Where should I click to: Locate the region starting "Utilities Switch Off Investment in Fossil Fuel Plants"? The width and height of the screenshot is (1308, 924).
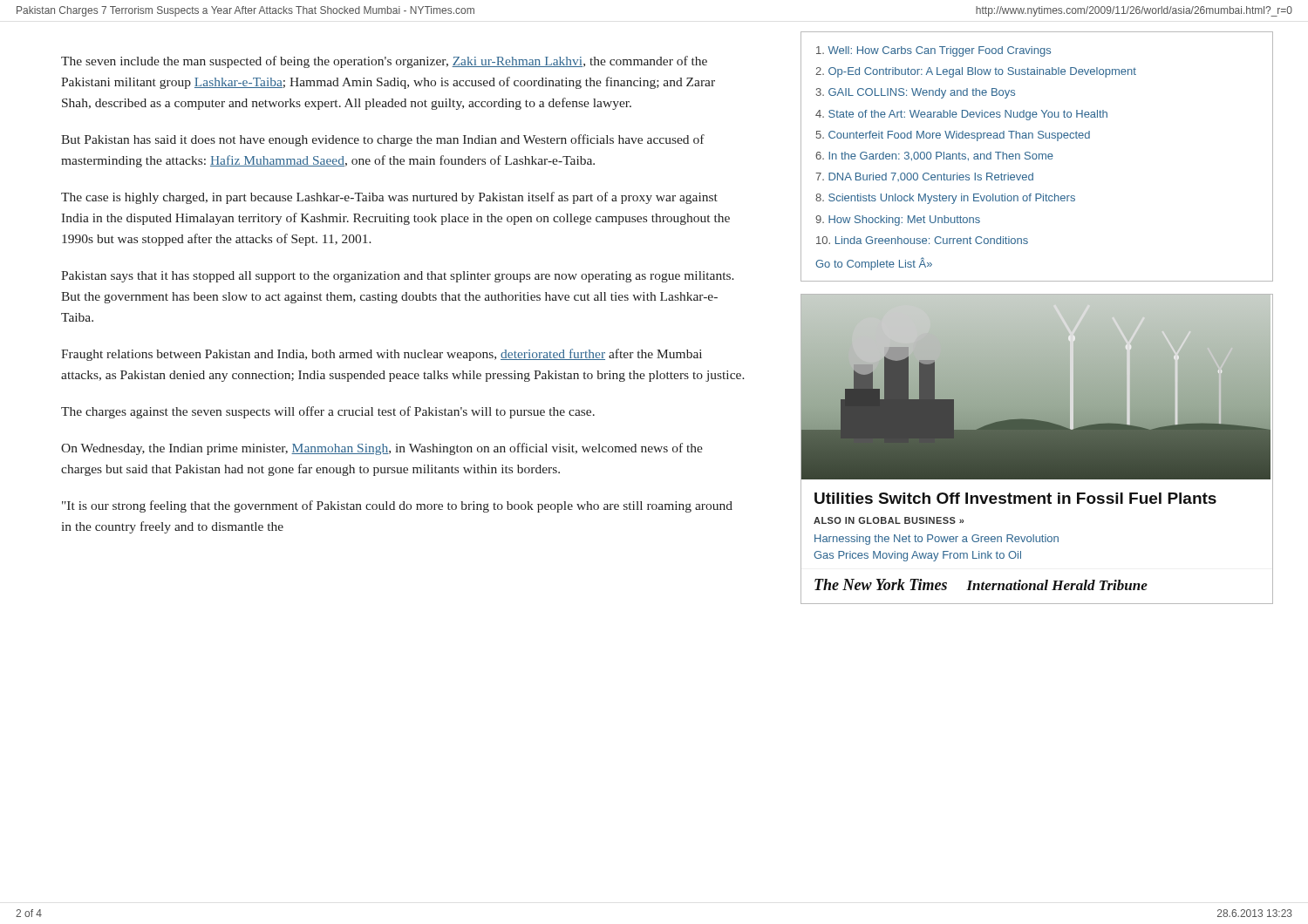pyautogui.click(x=1015, y=498)
